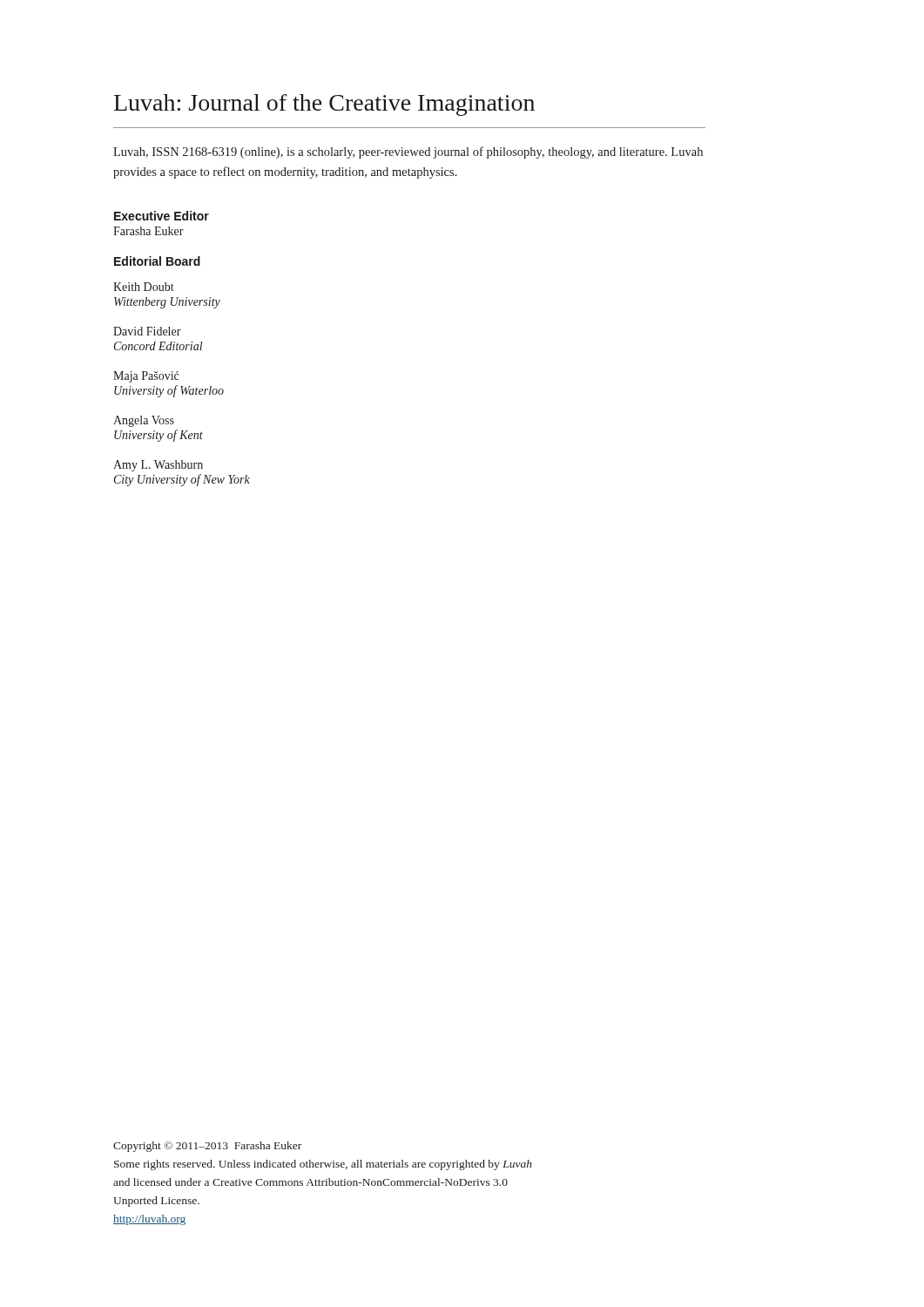Find the text block containing "Angela Voss University of"
924x1307 pixels.
tap(144, 421)
